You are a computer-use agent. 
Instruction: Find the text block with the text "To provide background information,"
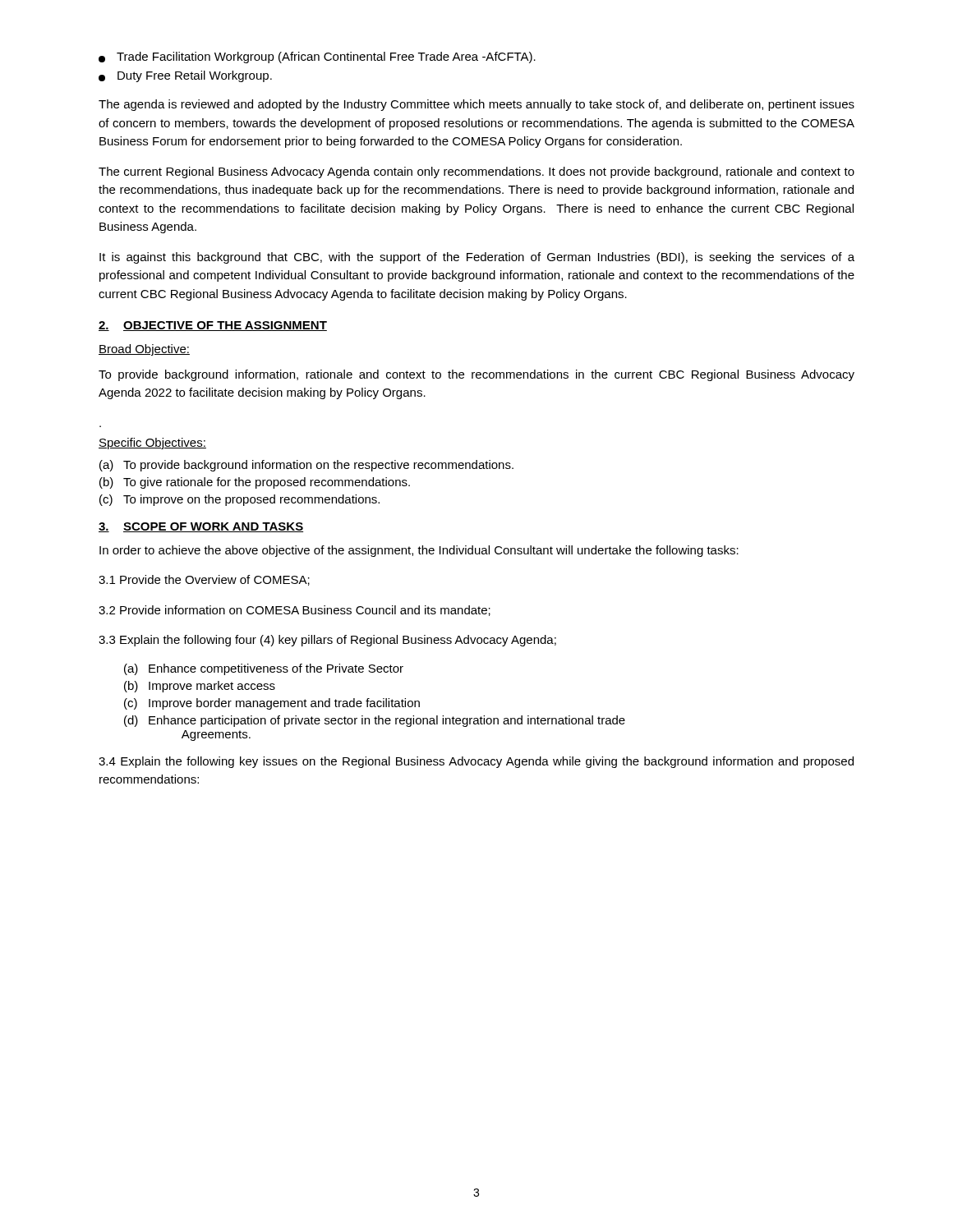point(476,384)
